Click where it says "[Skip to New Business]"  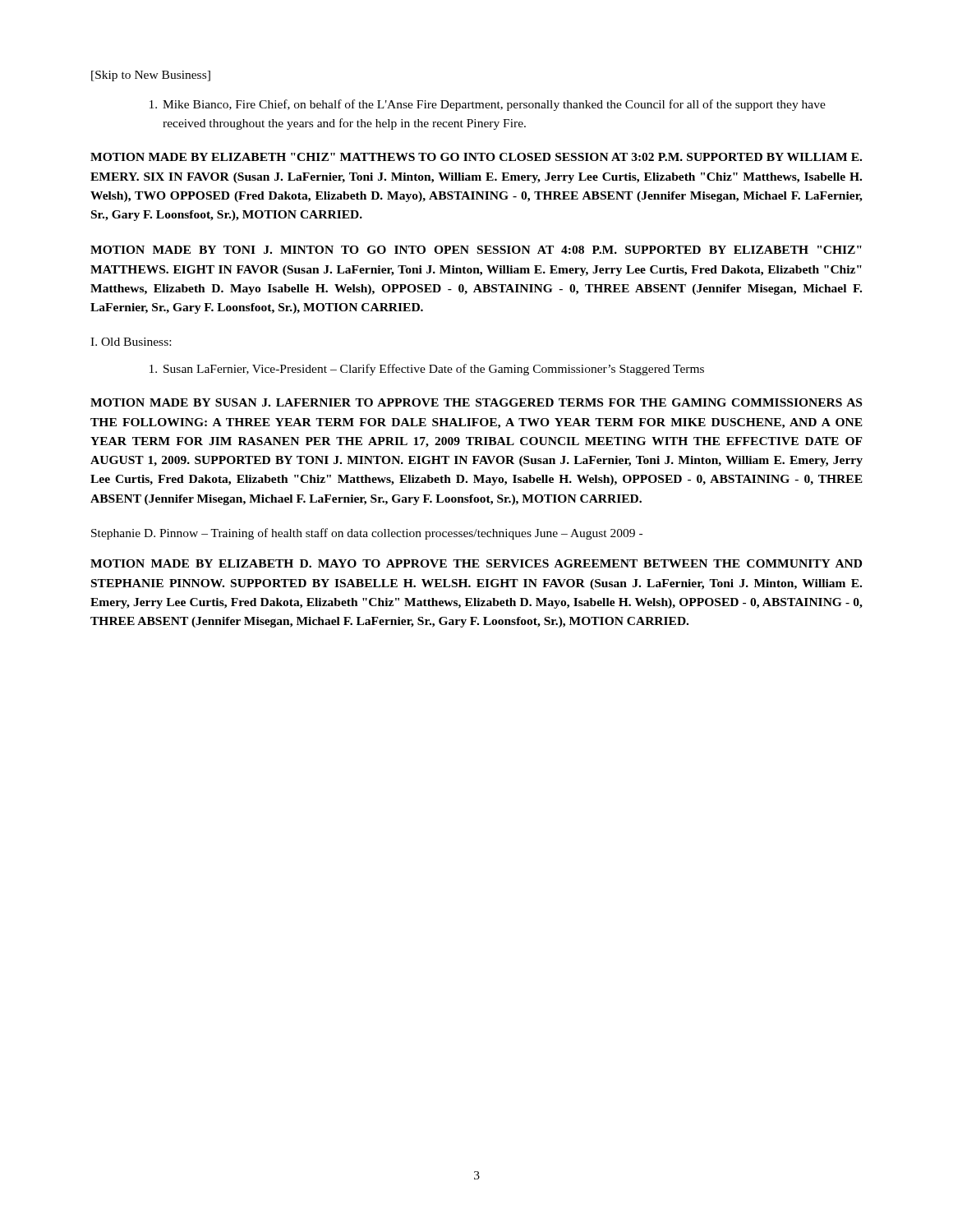(151, 74)
